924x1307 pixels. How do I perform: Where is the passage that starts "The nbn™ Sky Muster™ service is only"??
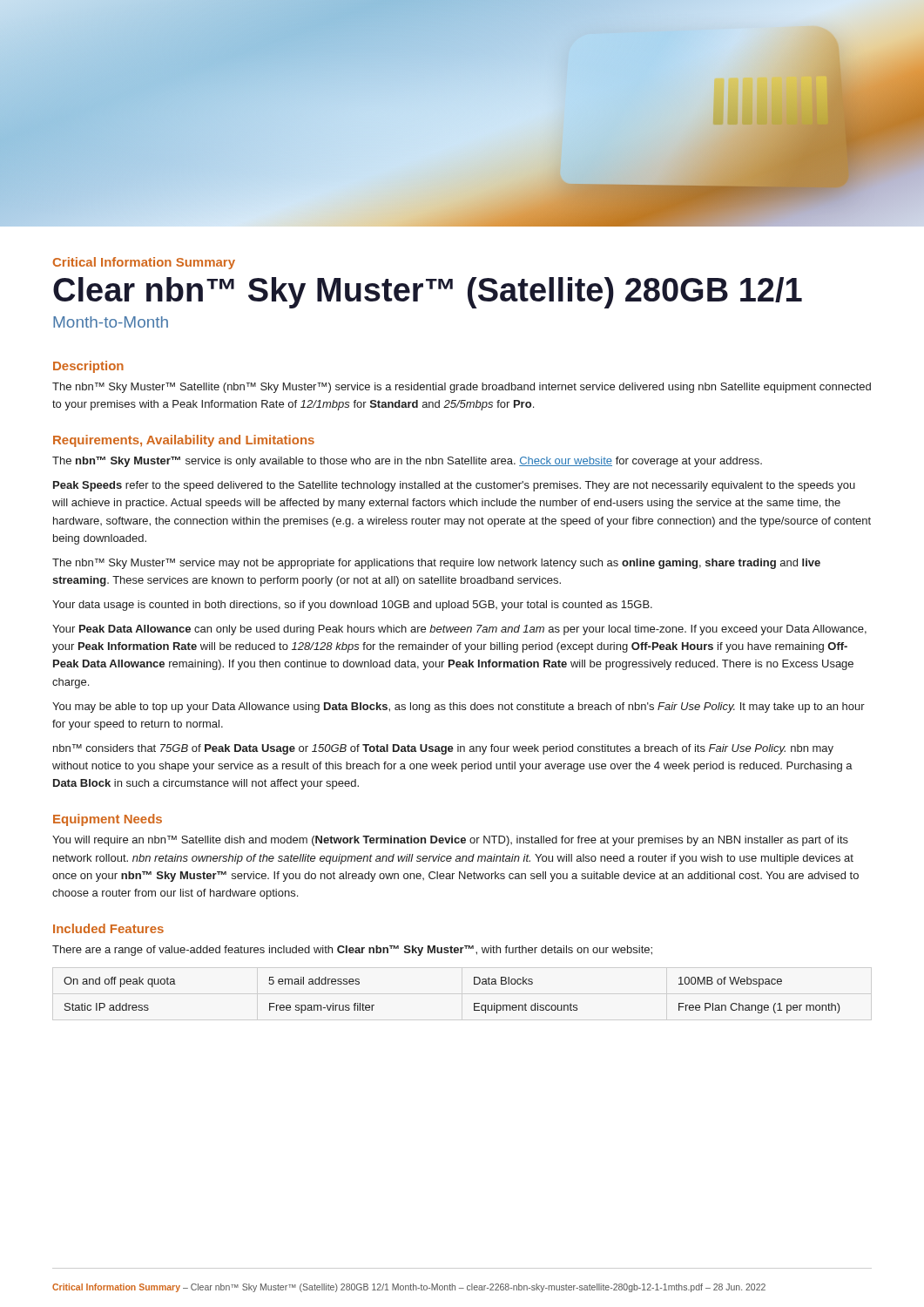pyautogui.click(x=408, y=461)
